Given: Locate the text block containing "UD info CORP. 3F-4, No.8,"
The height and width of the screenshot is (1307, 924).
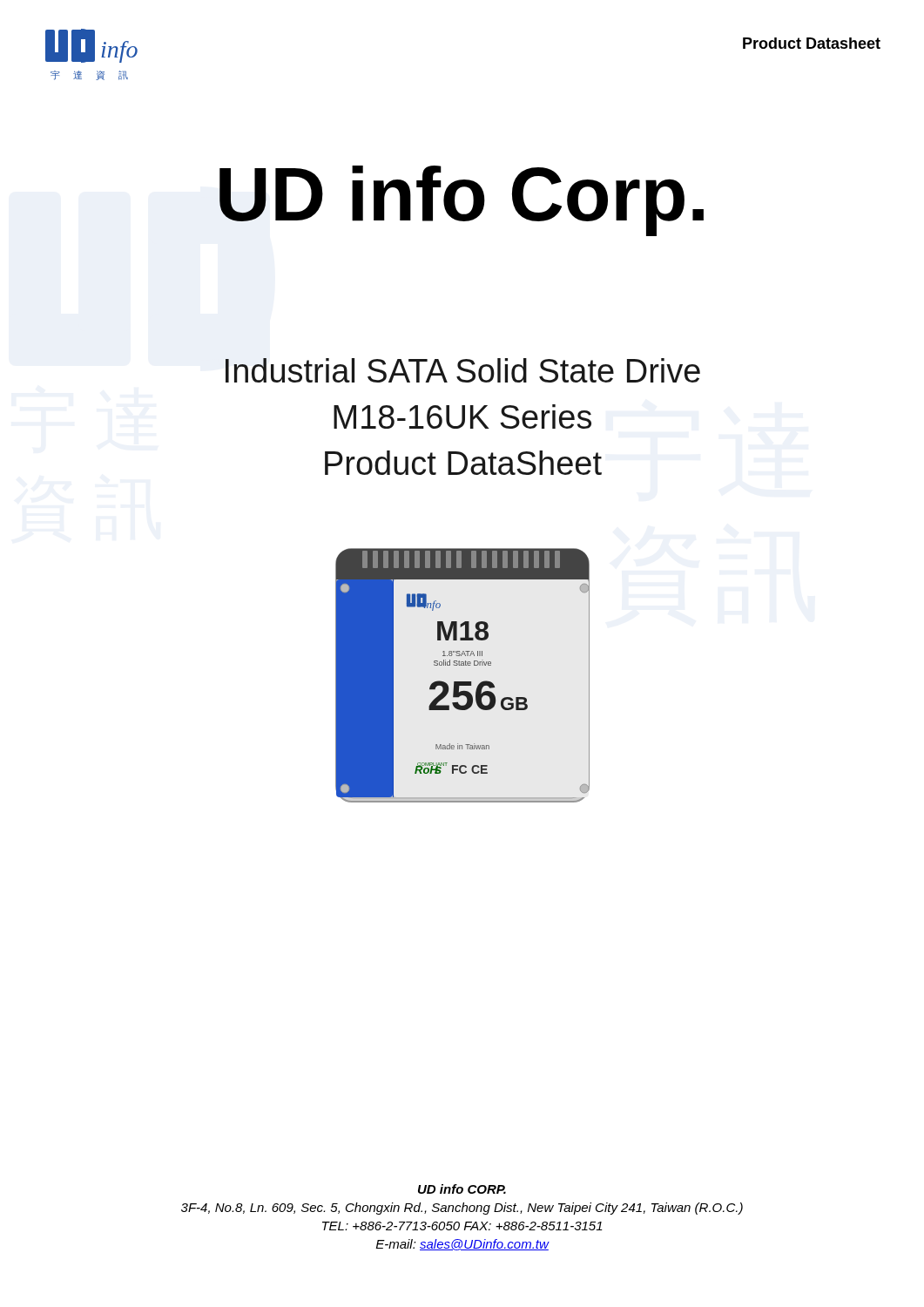Looking at the screenshot, I should pyautogui.click(x=462, y=1216).
